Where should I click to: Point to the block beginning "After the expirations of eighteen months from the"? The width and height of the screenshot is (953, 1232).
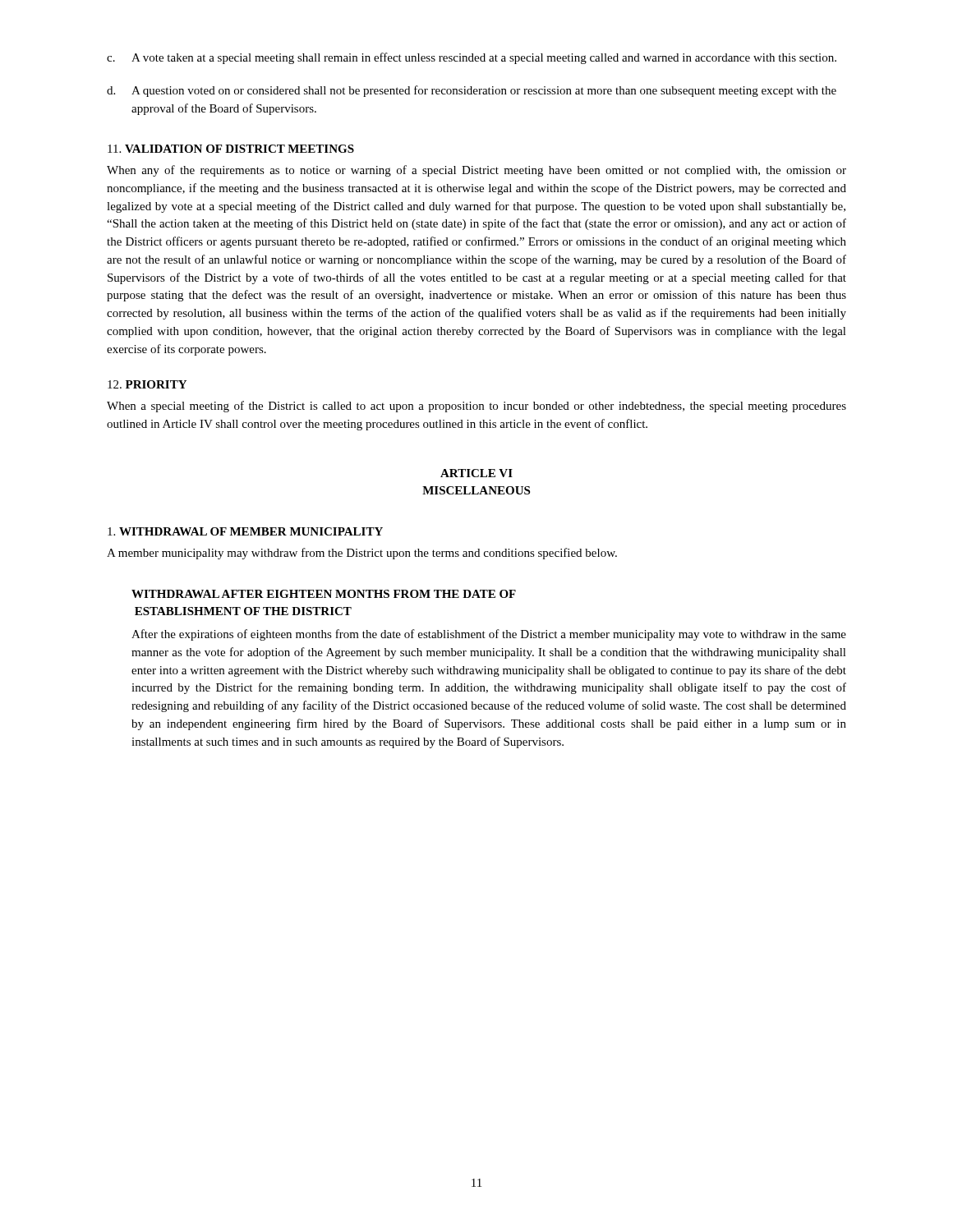click(x=489, y=688)
